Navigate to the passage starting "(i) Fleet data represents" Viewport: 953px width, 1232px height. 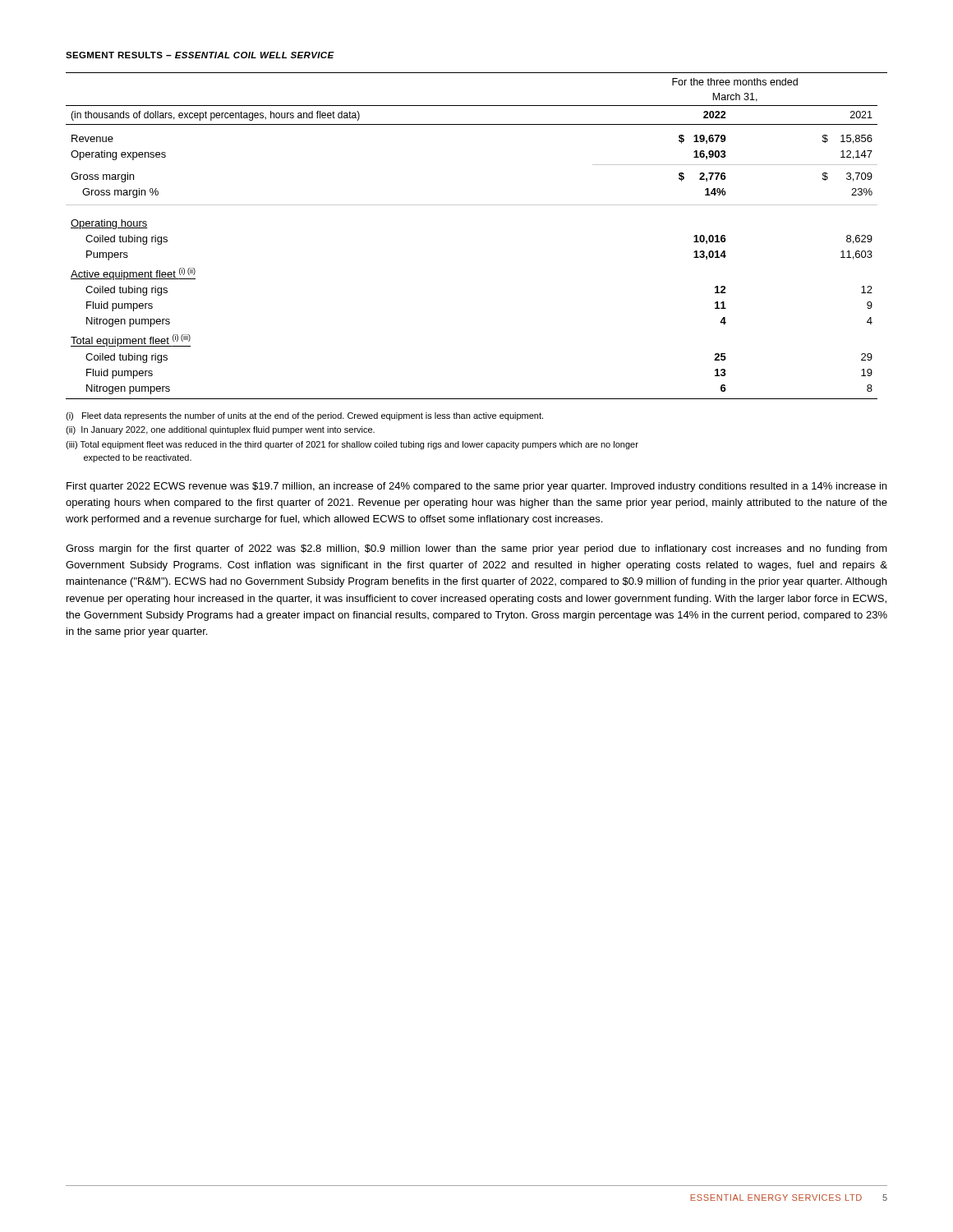(x=305, y=415)
